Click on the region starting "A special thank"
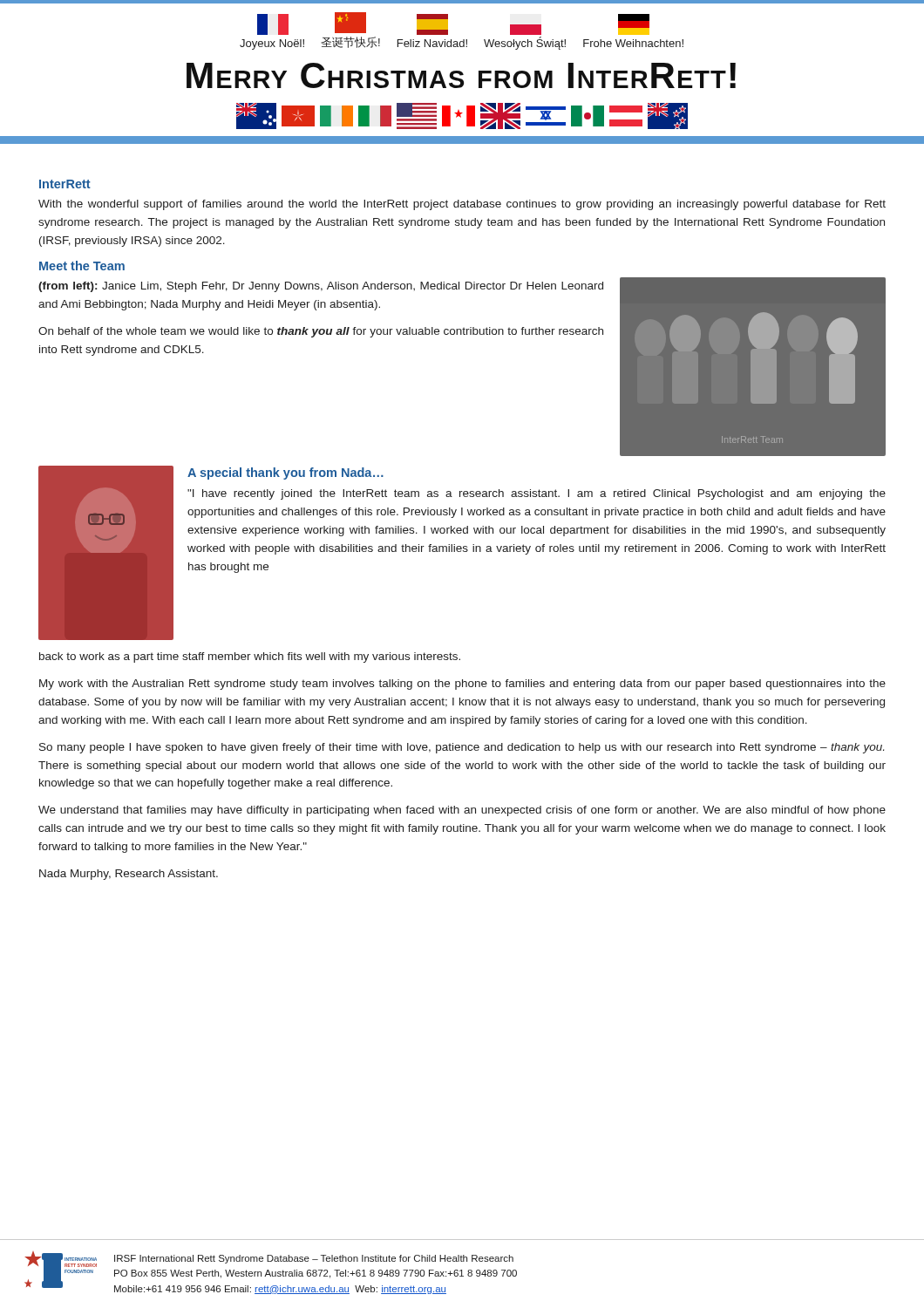 [286, 473]
